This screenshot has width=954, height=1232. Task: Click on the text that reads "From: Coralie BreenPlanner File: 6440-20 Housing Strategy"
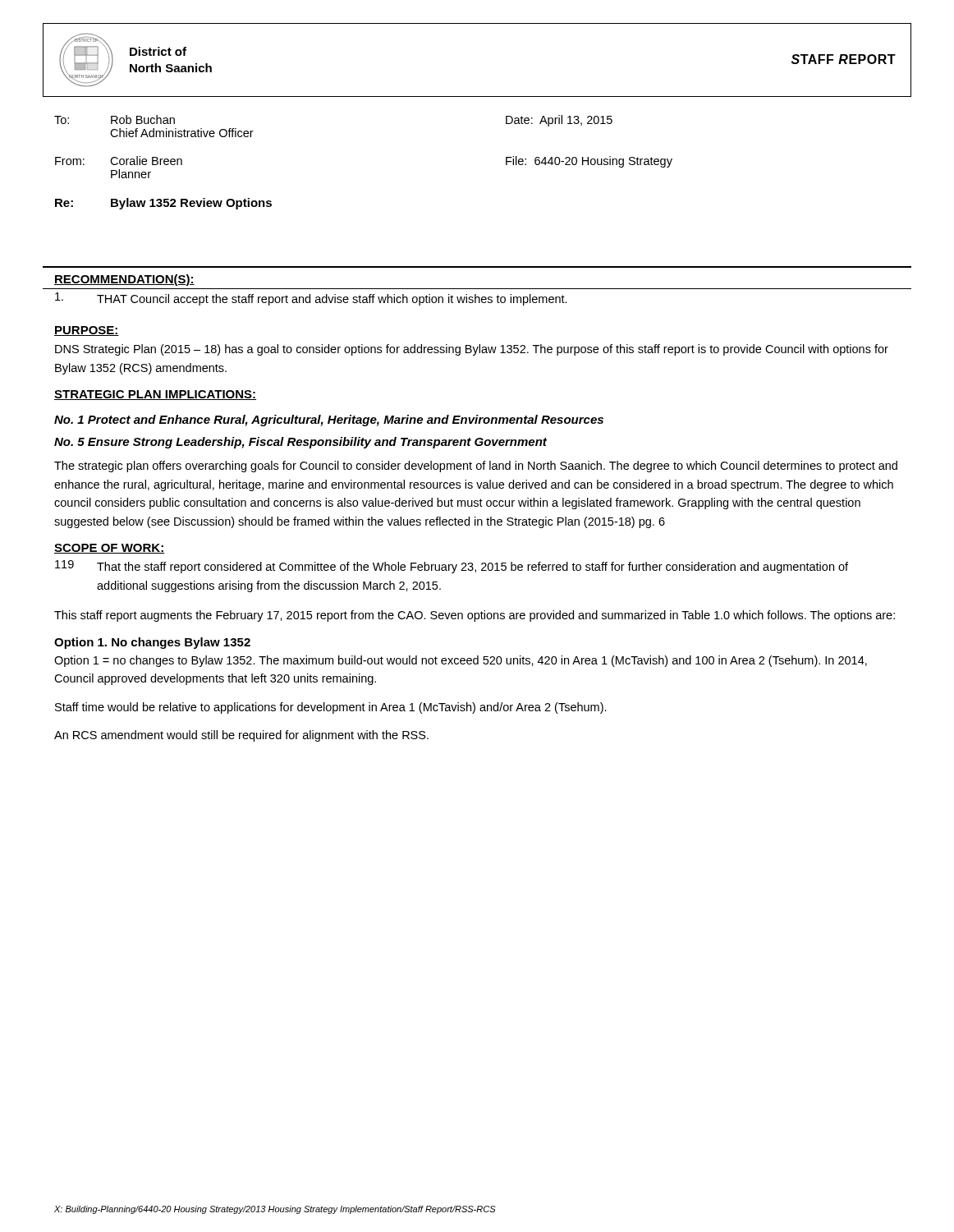(63, 161)
